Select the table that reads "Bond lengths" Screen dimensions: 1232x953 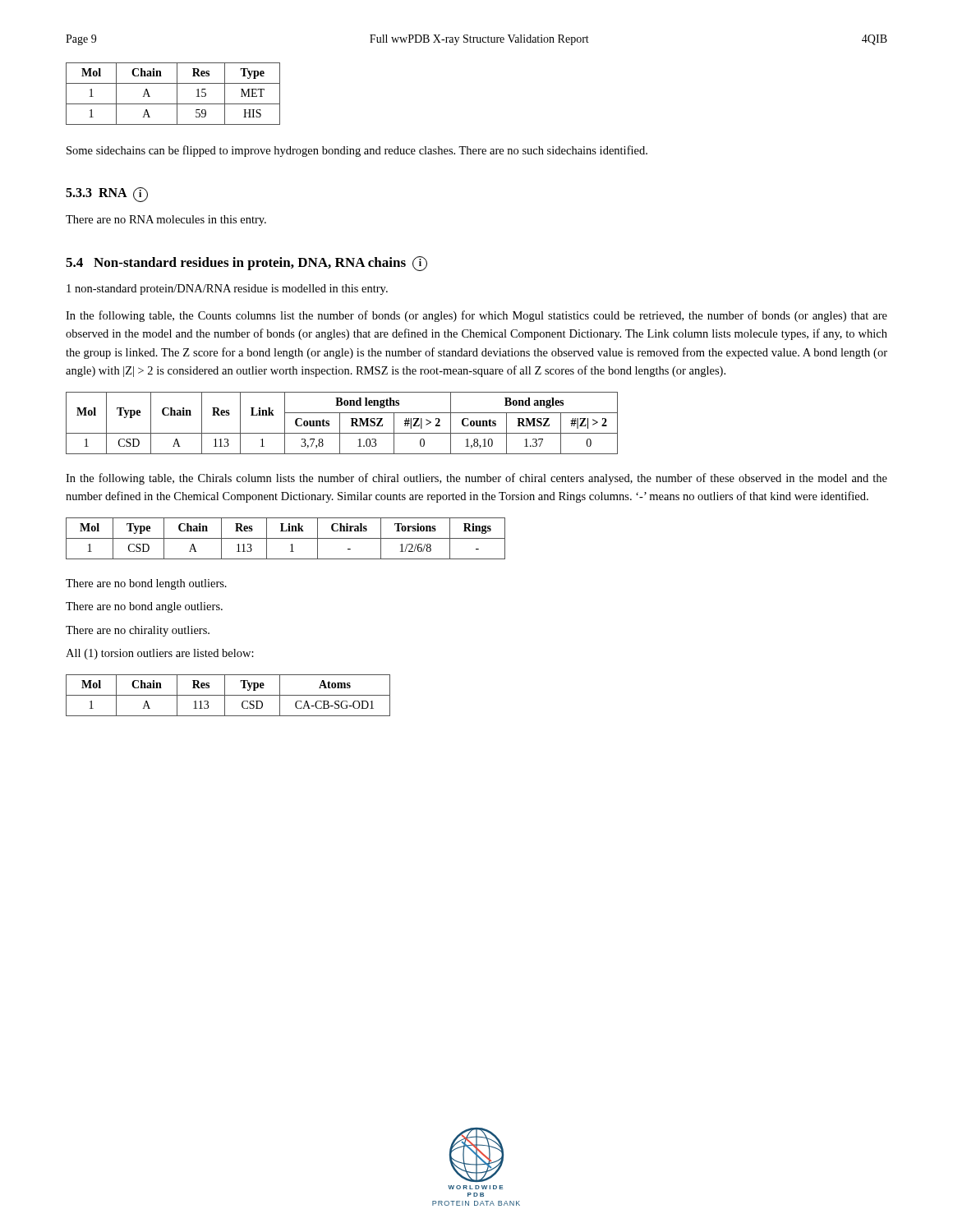(476, 423)
